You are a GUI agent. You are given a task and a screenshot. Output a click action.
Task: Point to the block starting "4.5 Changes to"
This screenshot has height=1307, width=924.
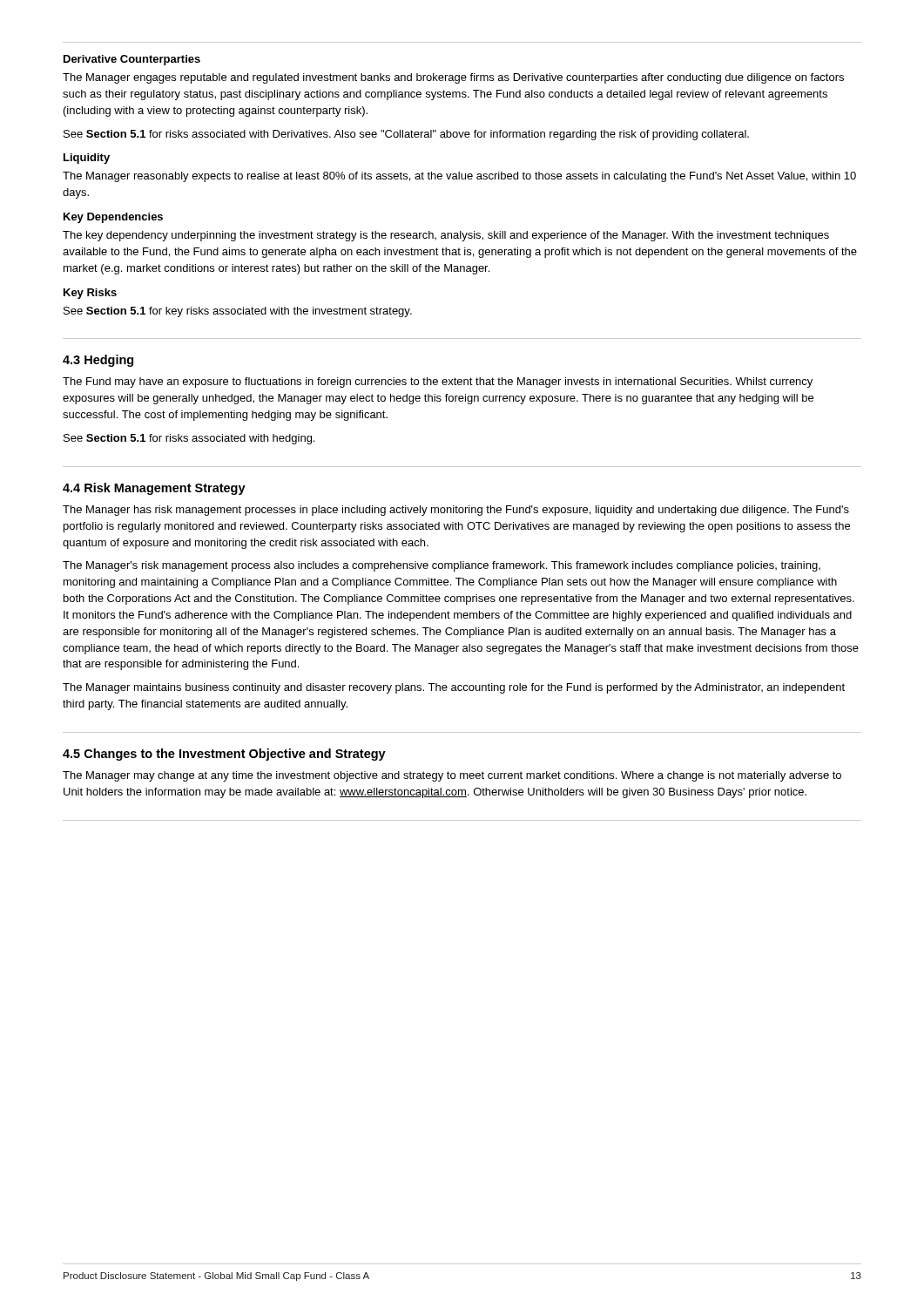click(224, 754)
